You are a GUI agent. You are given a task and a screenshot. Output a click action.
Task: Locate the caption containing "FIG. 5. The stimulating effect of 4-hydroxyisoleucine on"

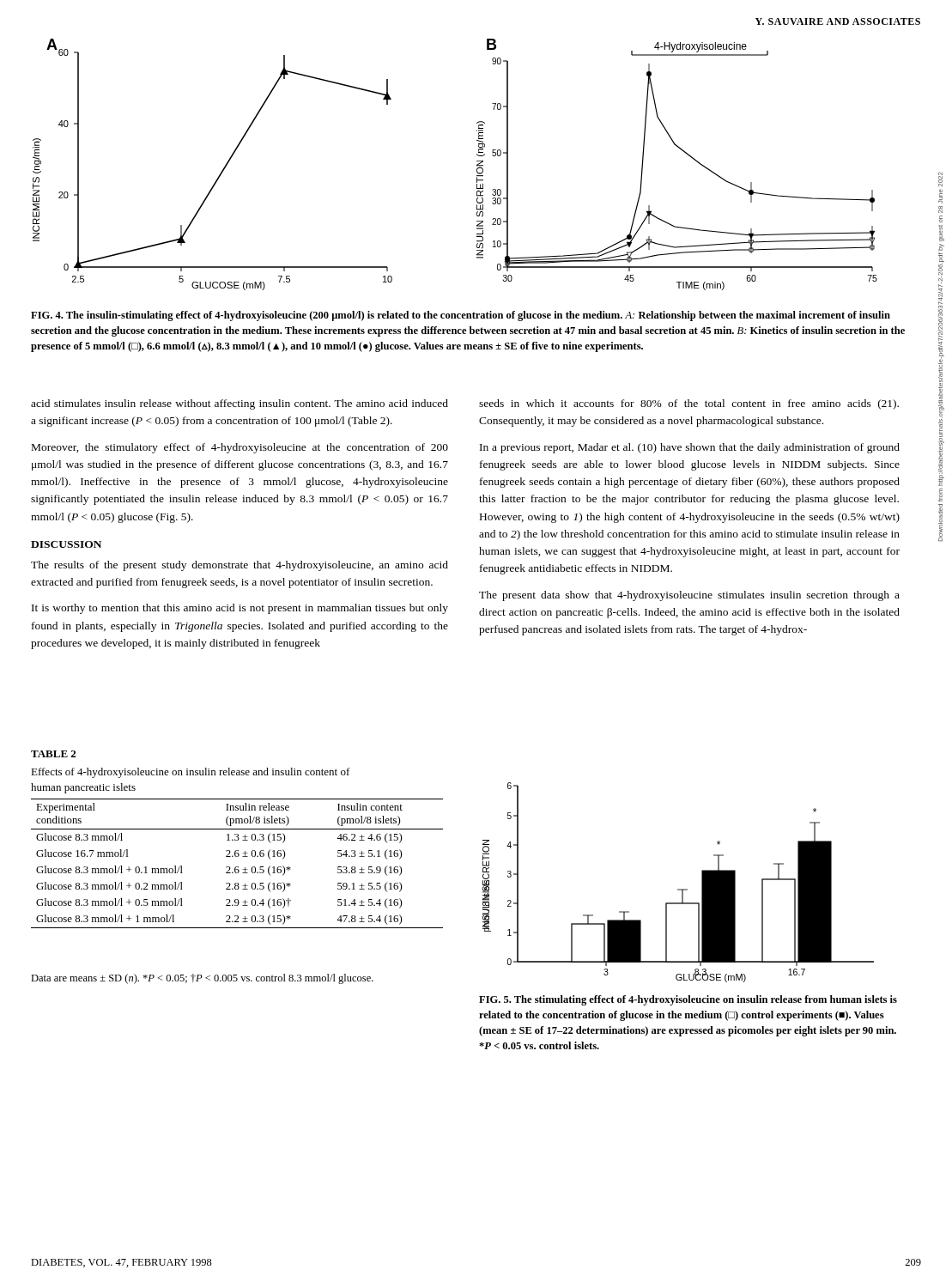[x=688, y=1023]
